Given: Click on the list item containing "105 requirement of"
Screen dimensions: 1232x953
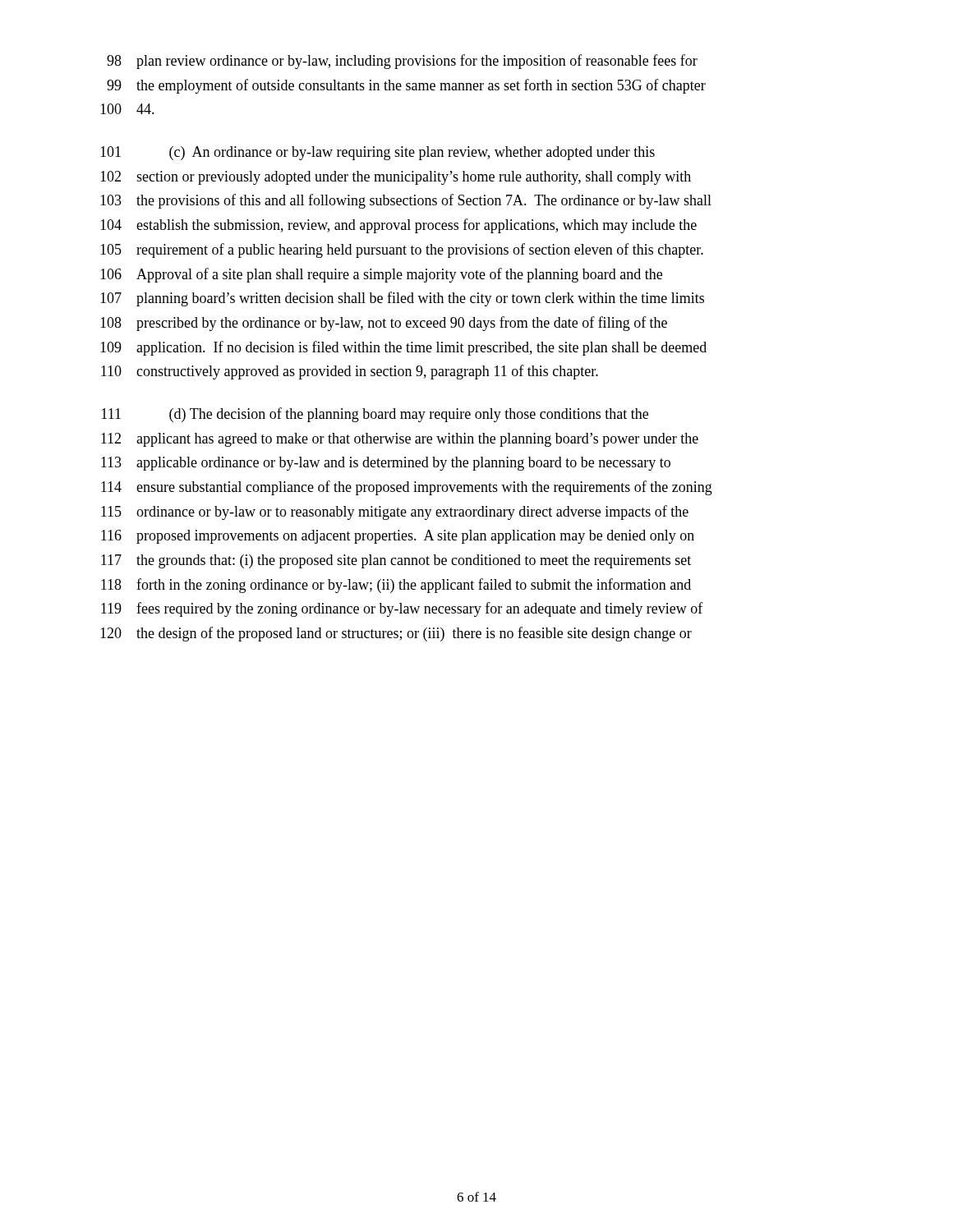Looking at the screenshot, I should tap(485, 250).
